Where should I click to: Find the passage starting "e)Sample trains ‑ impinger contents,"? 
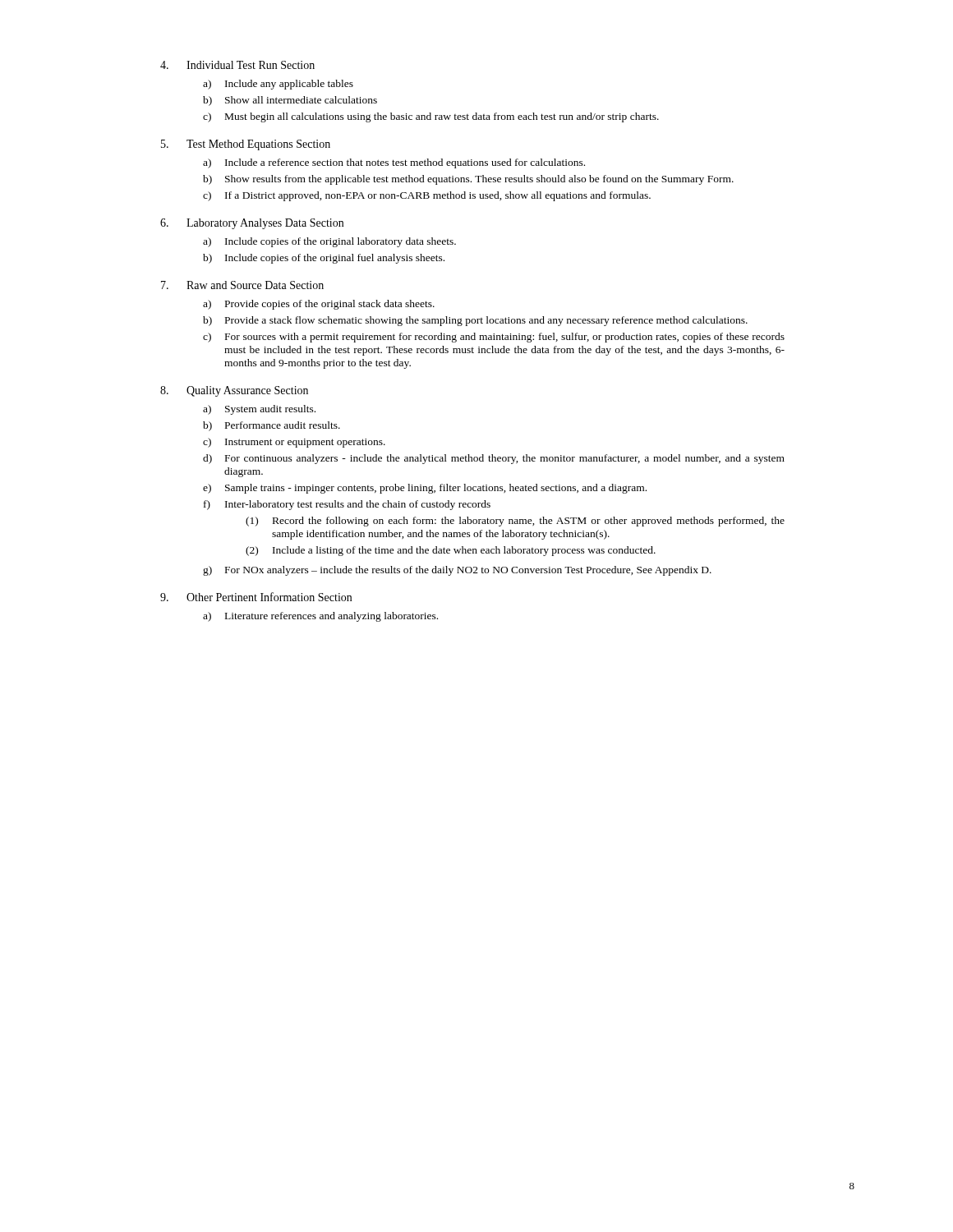point(494,488)
